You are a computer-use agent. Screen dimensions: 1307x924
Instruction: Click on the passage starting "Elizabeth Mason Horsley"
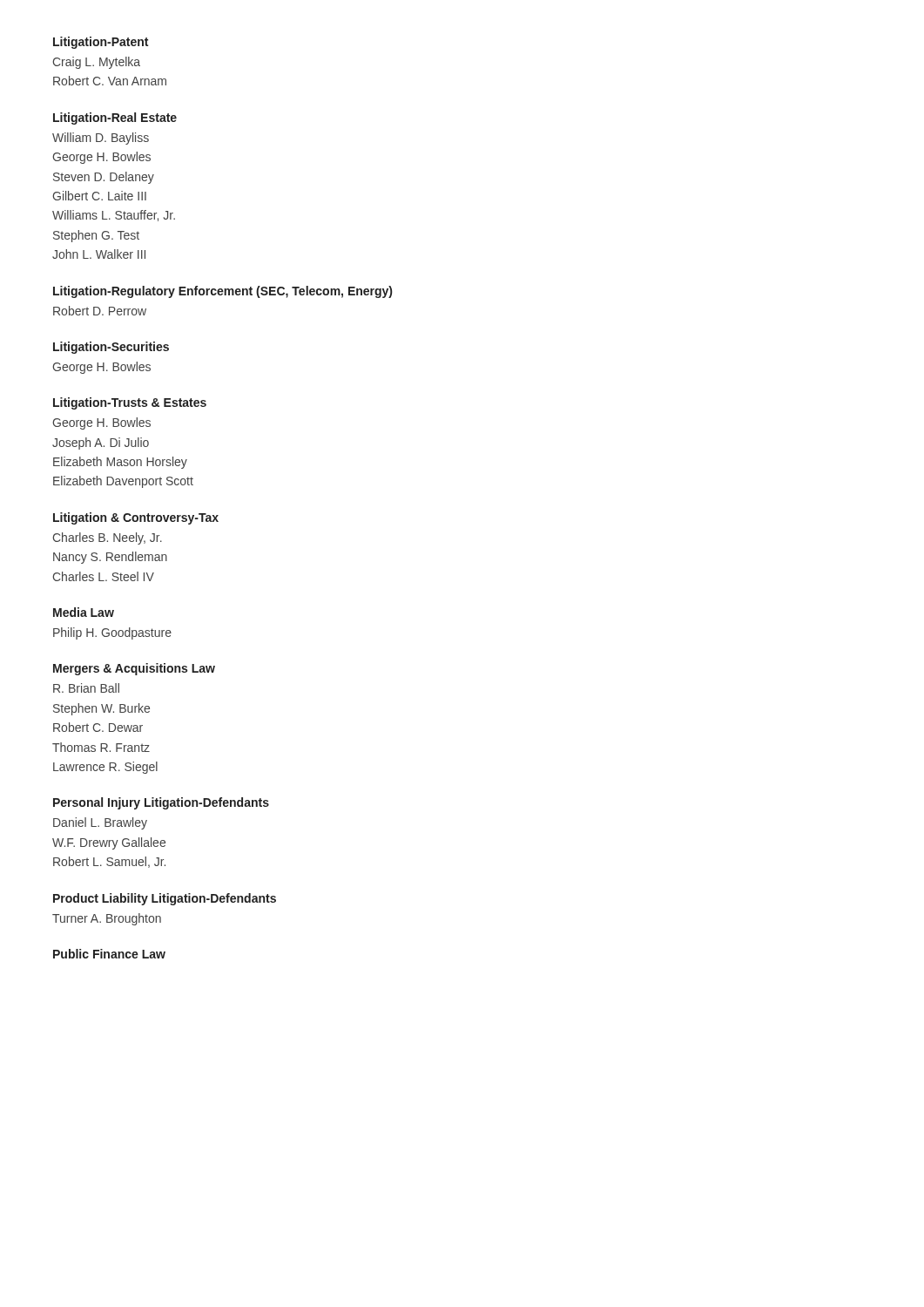click(x=120, y=462)
